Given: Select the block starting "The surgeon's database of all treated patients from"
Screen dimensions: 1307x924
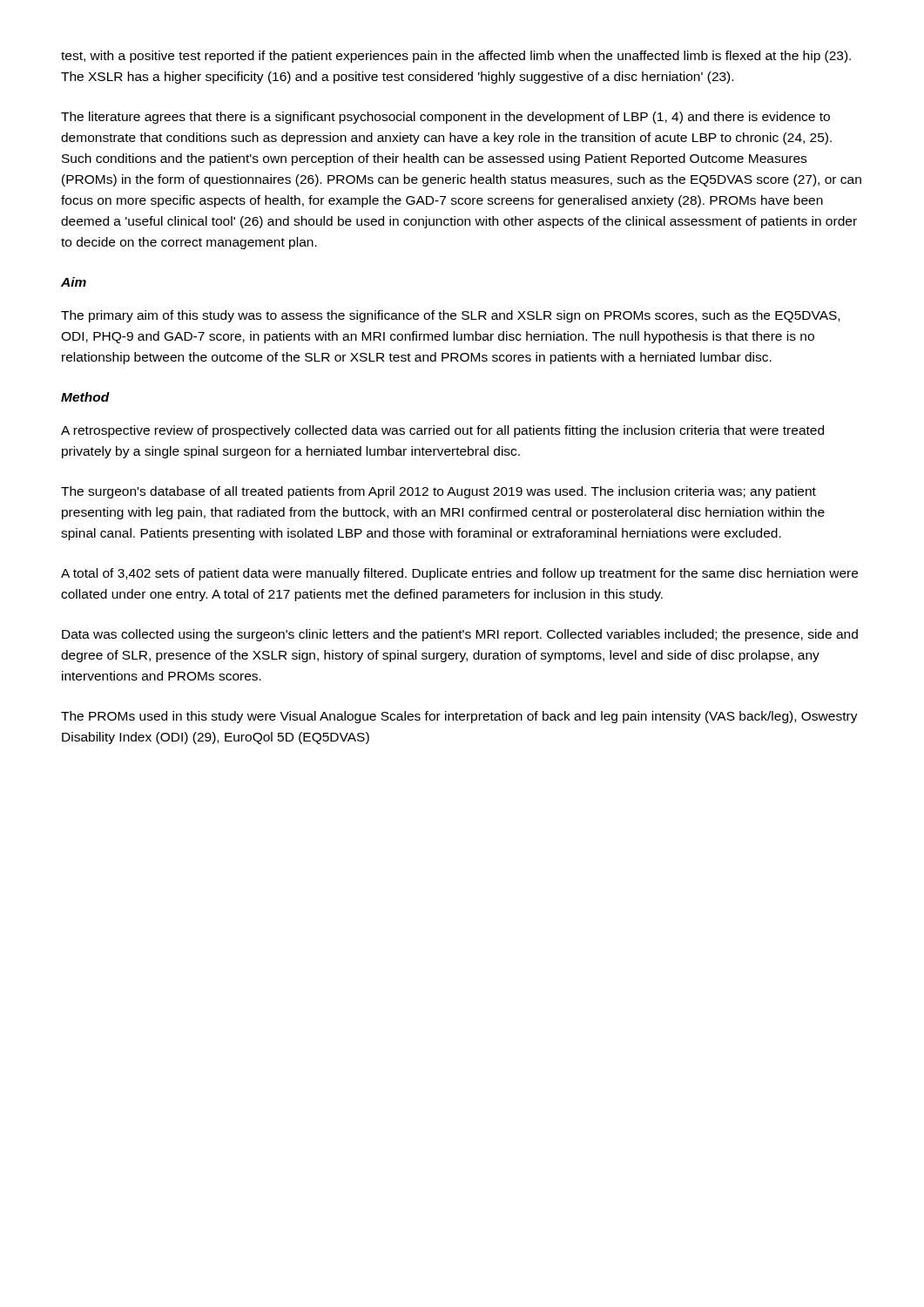Looking at the screenshot, I should point(443,512).
